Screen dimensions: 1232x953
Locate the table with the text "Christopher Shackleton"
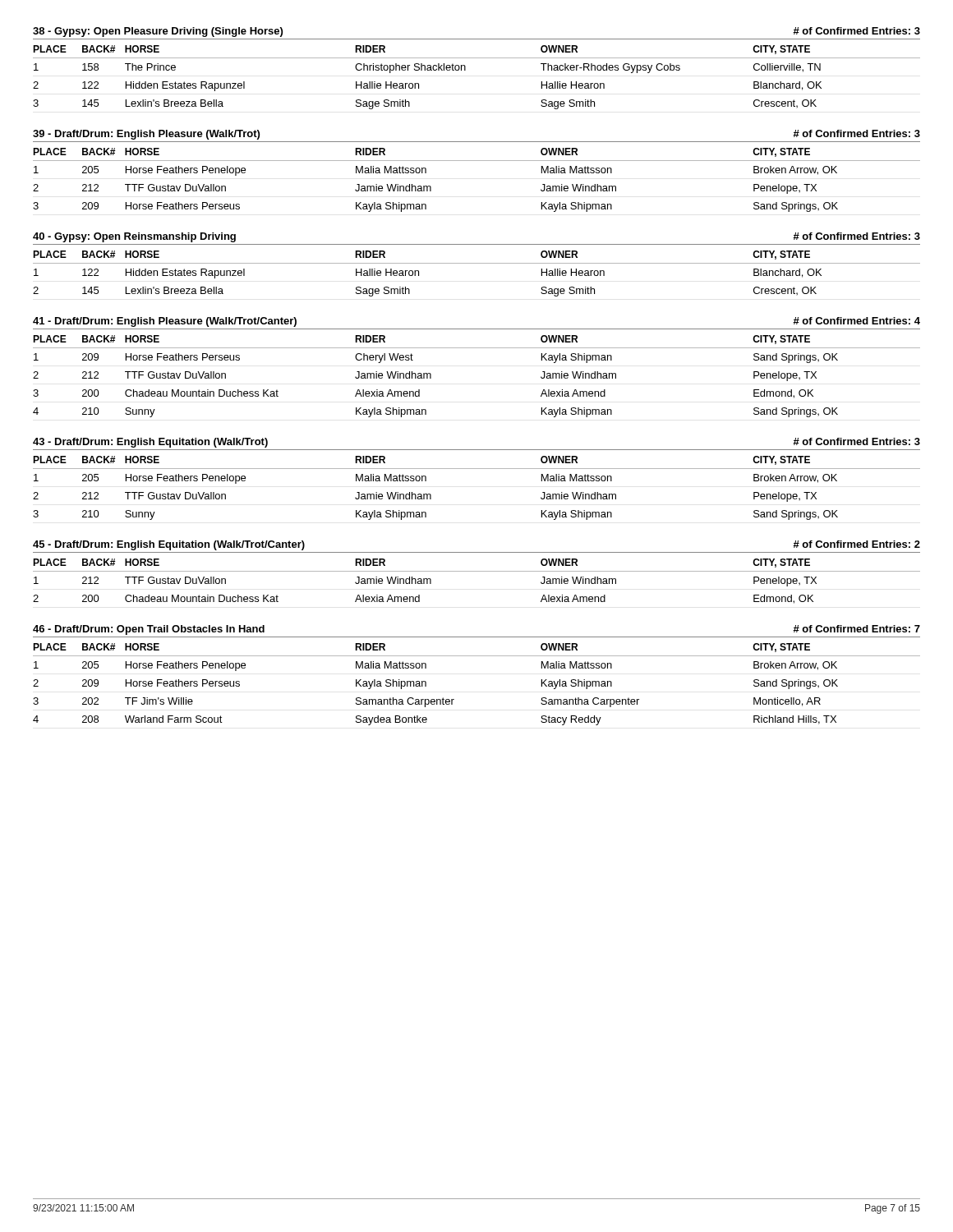click(476, 77)
